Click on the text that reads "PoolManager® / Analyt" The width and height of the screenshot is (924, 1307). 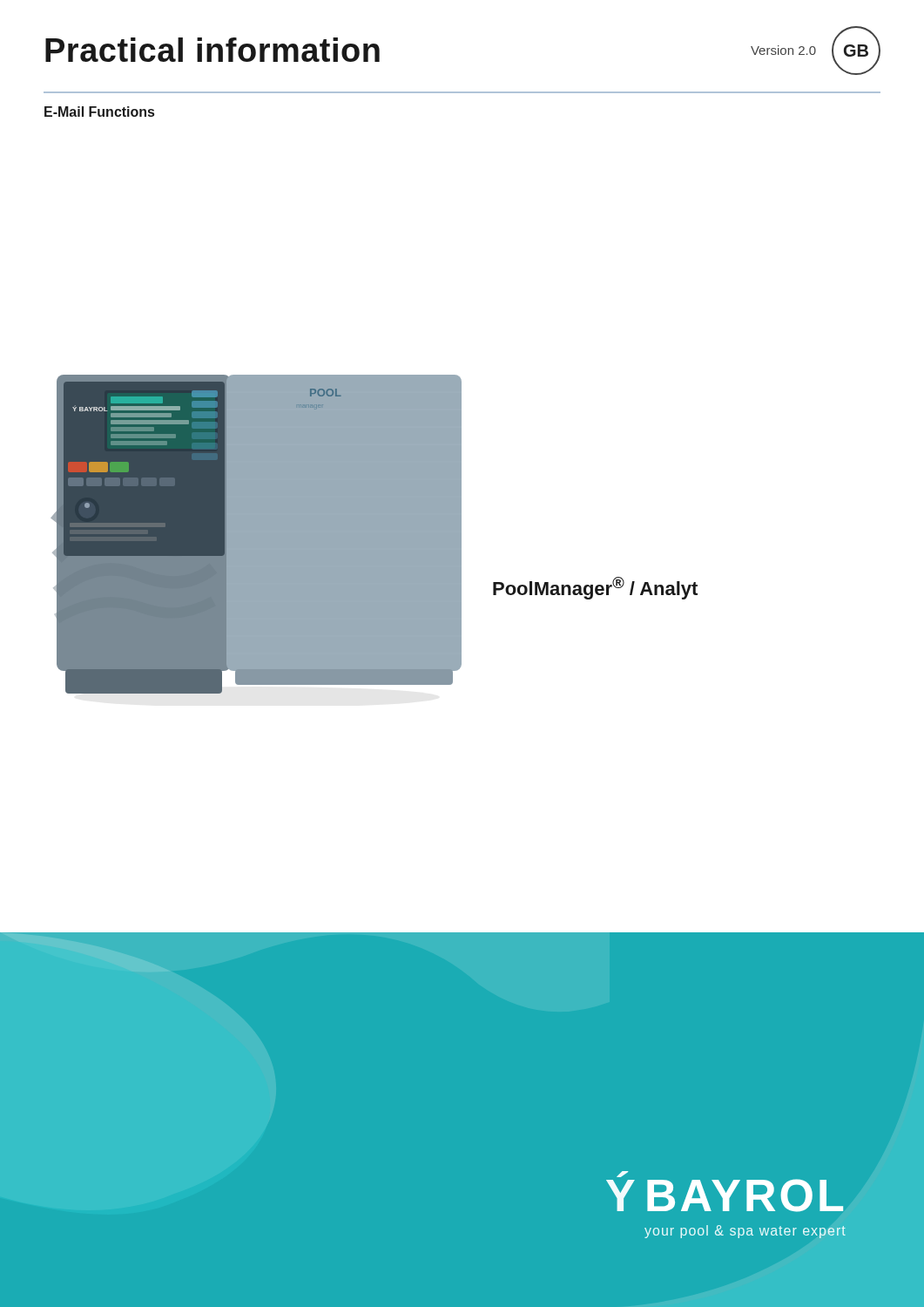595,587
